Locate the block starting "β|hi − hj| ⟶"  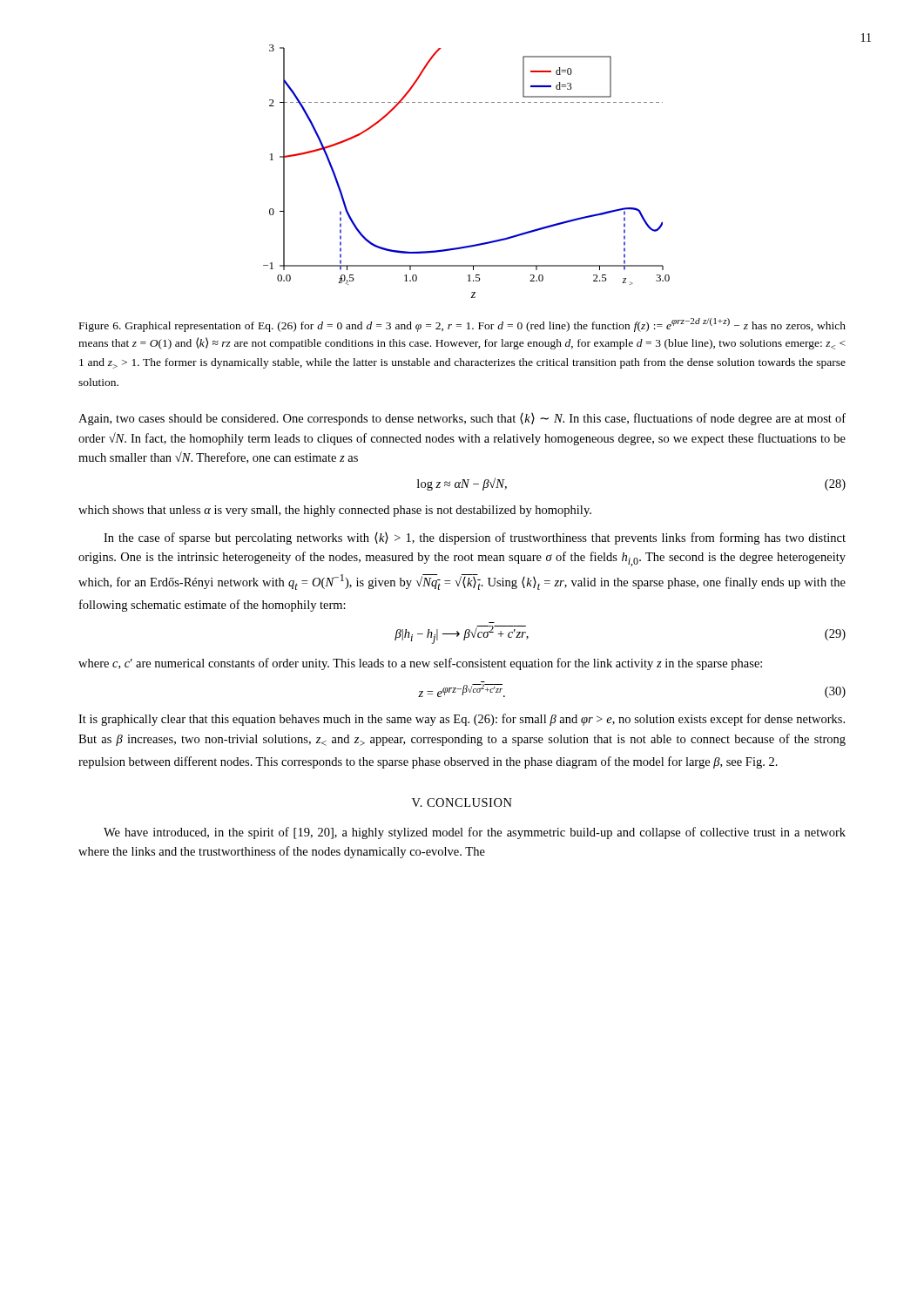(x=437, y=635)
